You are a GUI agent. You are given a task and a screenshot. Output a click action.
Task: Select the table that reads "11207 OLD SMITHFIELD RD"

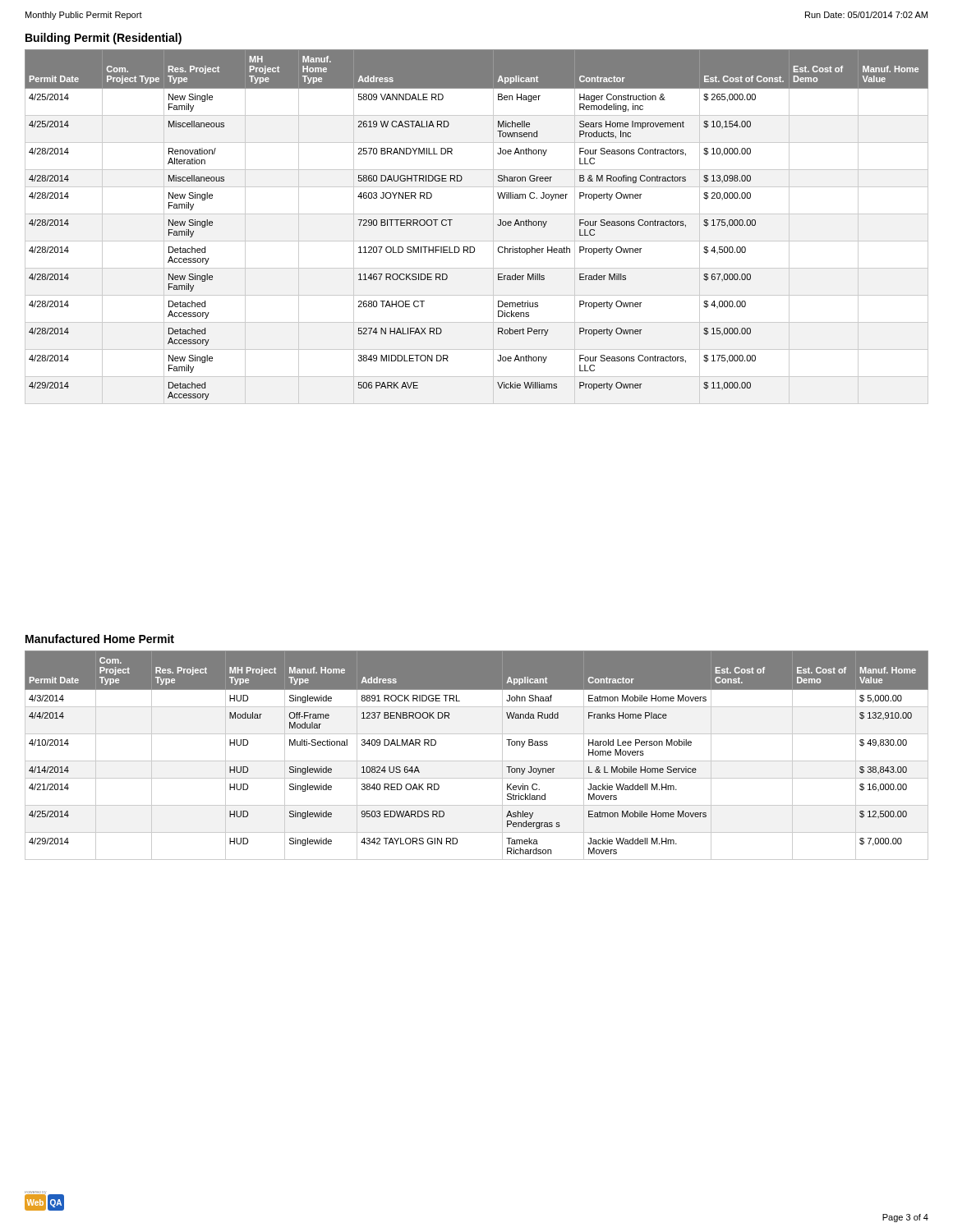tap(476, 227)
